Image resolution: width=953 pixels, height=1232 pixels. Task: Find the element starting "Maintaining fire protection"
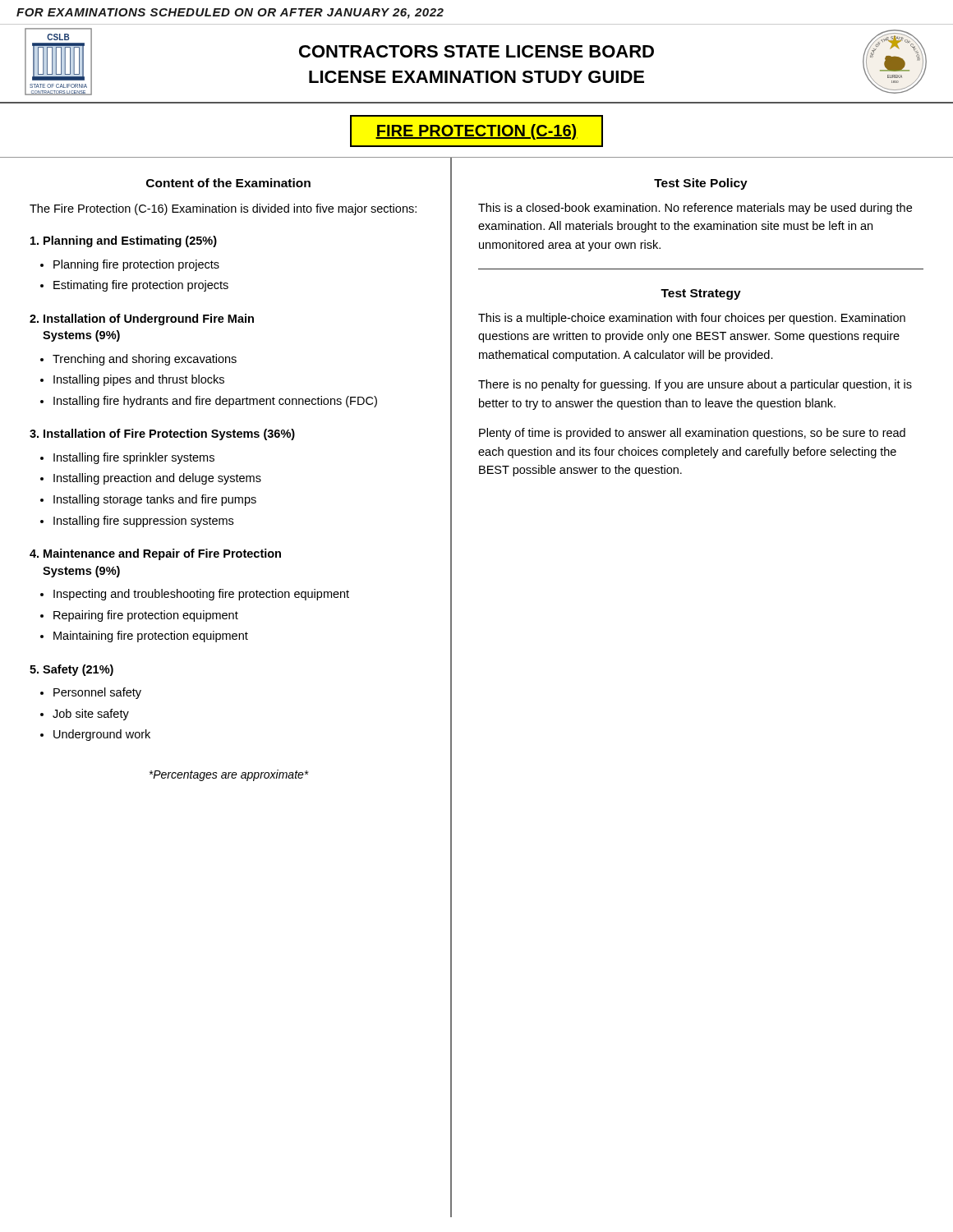(150, 636)
